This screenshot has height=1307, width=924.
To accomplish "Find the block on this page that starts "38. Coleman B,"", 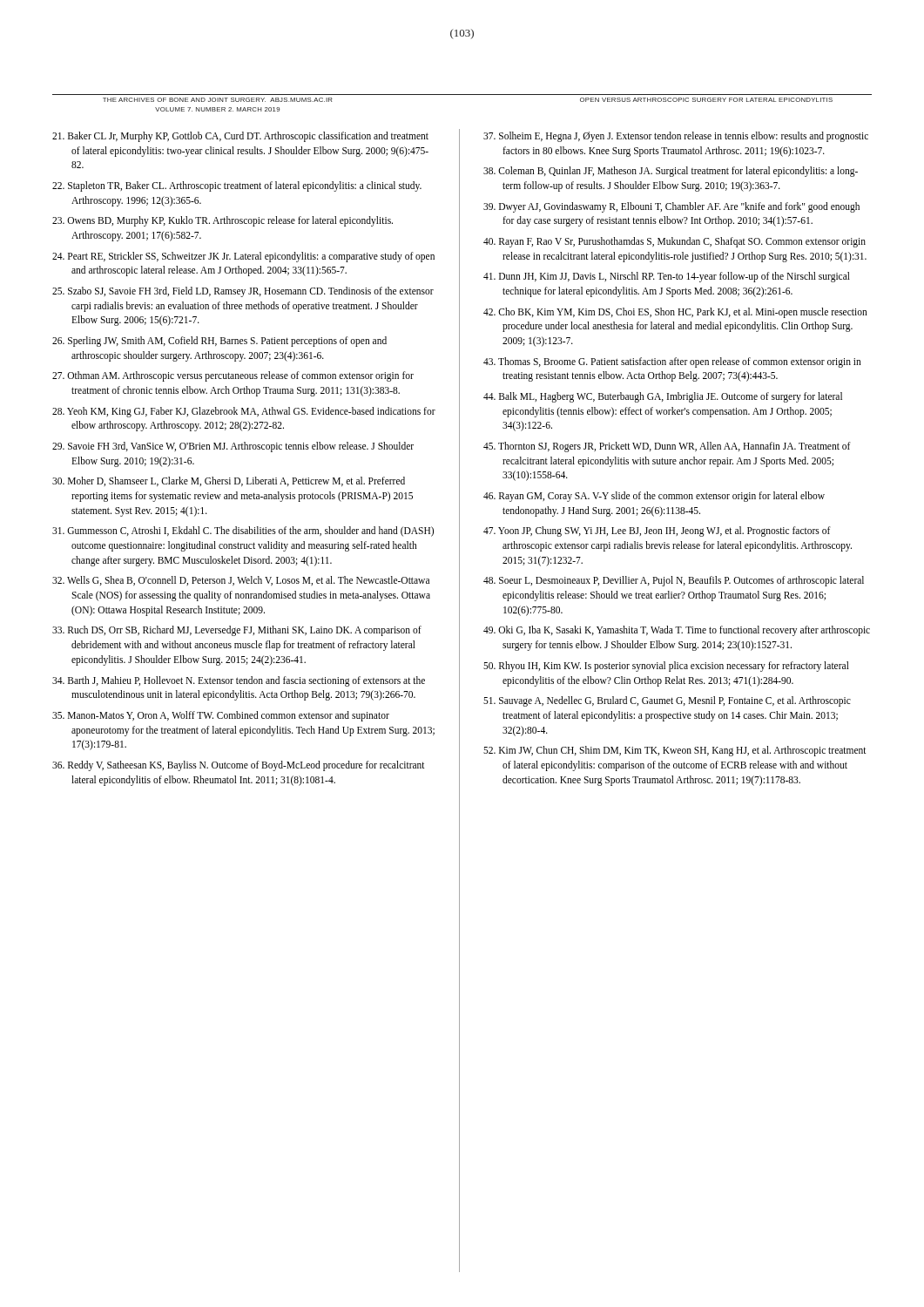I will pos(671,178).
